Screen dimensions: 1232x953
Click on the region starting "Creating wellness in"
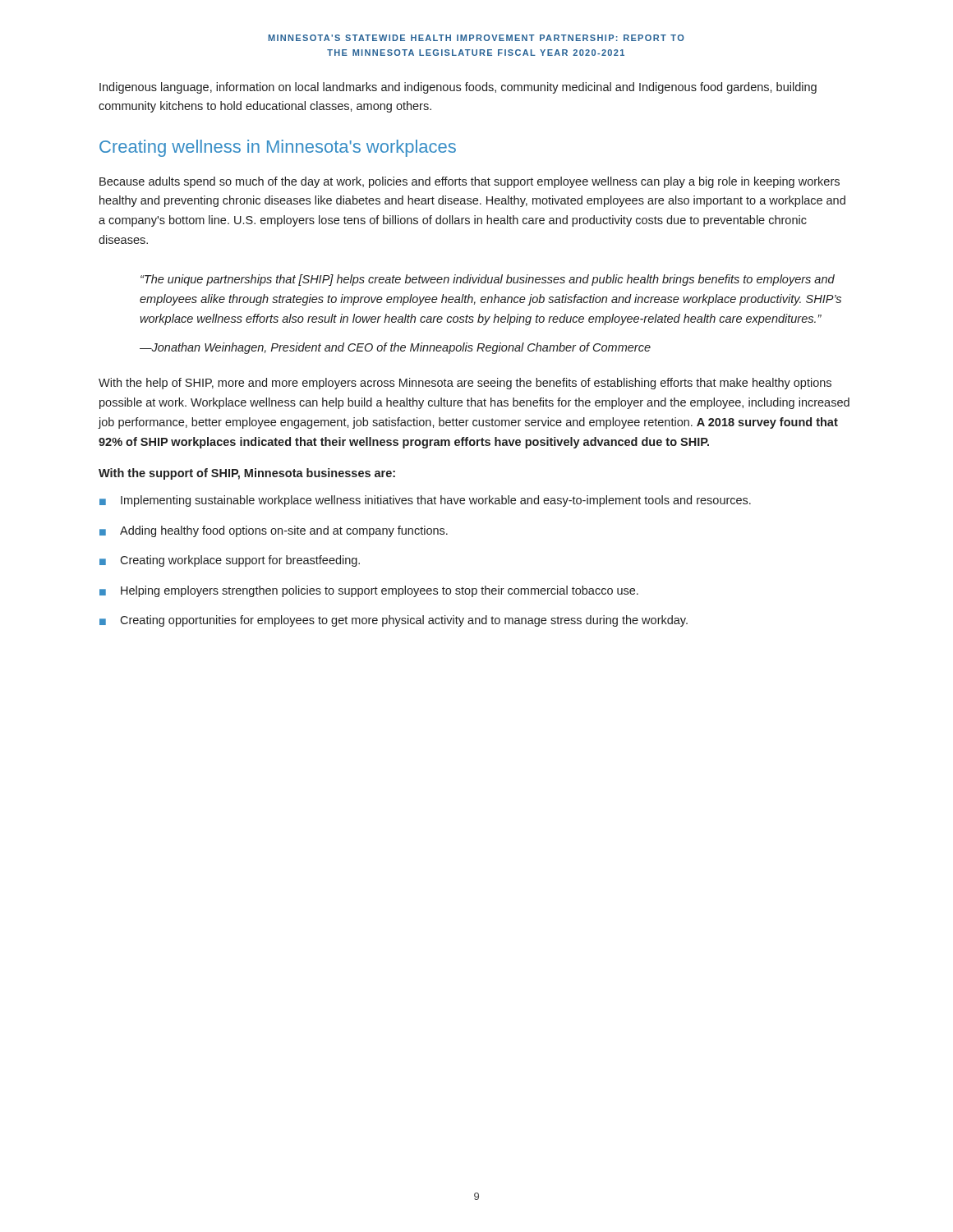click(x=278, y=146)
